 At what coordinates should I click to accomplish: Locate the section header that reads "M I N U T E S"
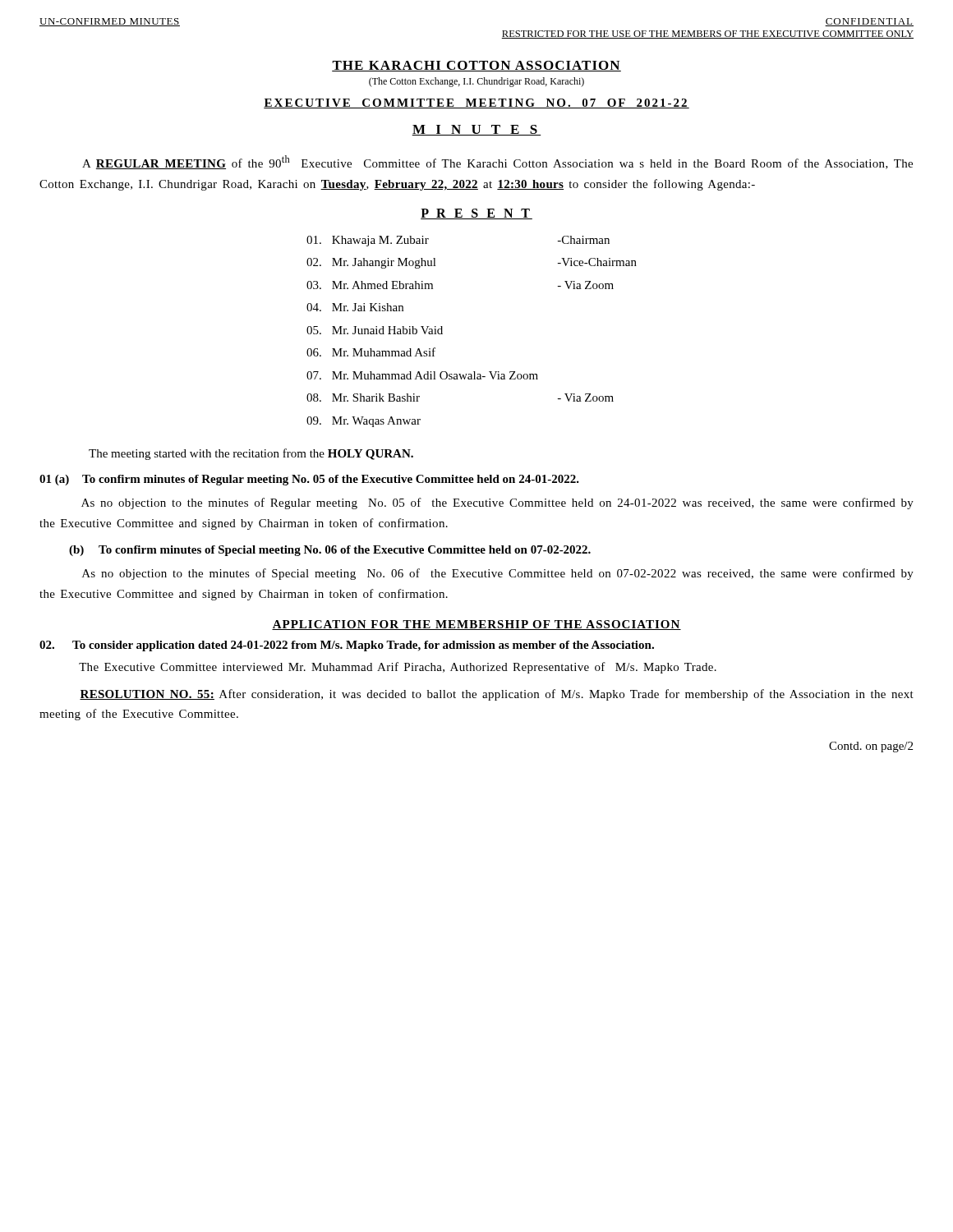coord(476,129)
